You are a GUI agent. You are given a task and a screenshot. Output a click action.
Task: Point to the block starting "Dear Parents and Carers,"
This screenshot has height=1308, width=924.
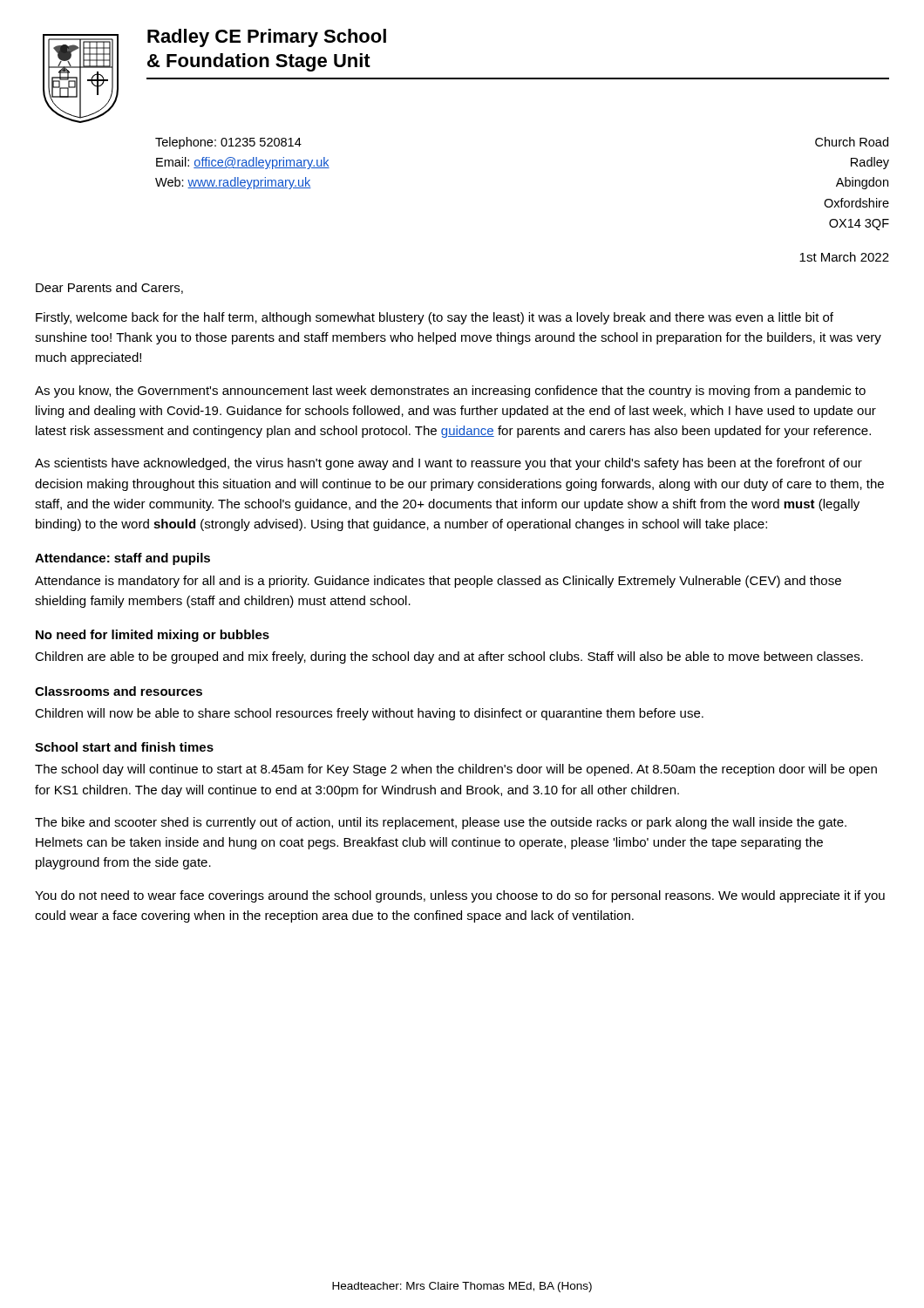109,287
